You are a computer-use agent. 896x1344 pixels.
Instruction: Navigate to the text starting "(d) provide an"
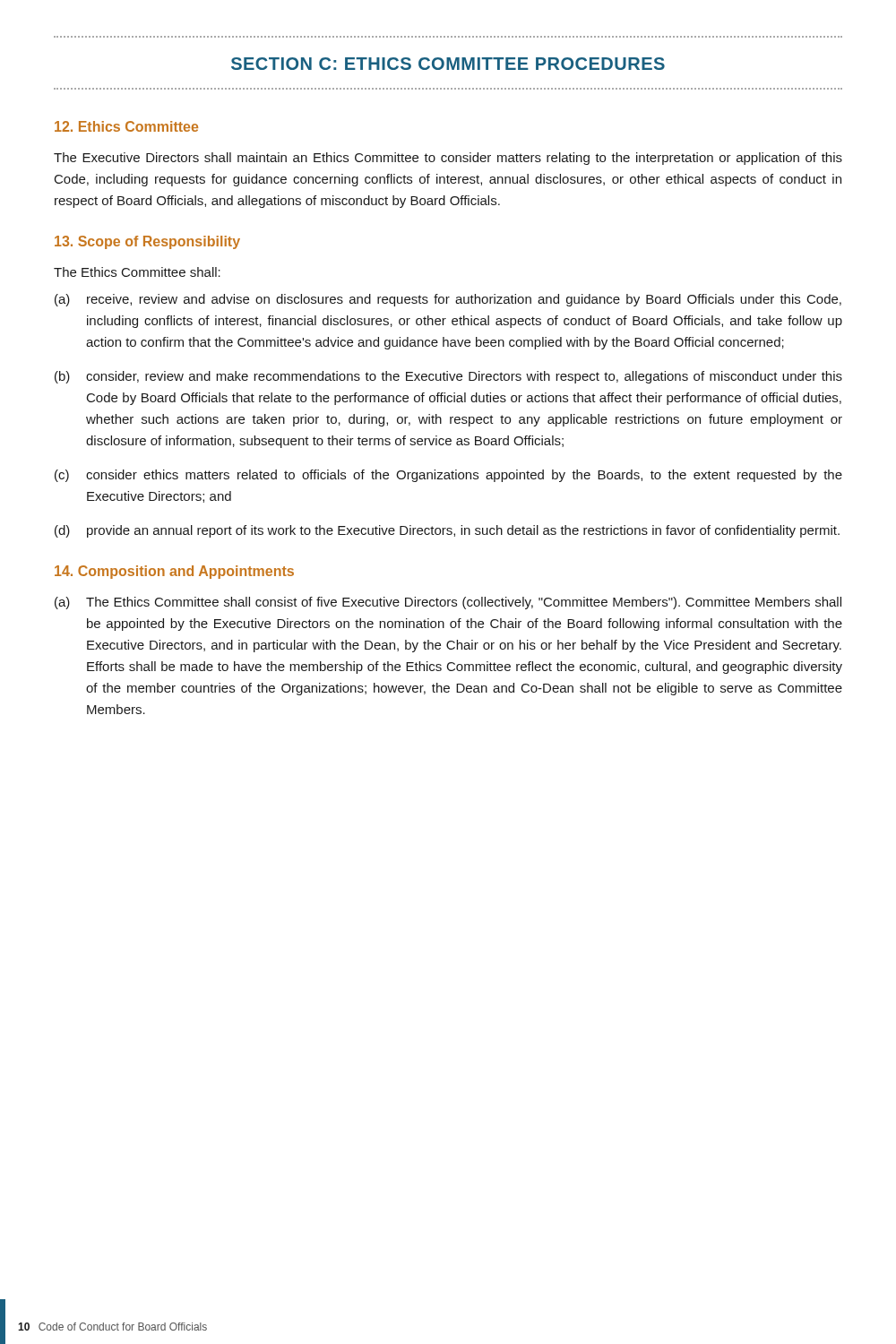pos(447,530)
